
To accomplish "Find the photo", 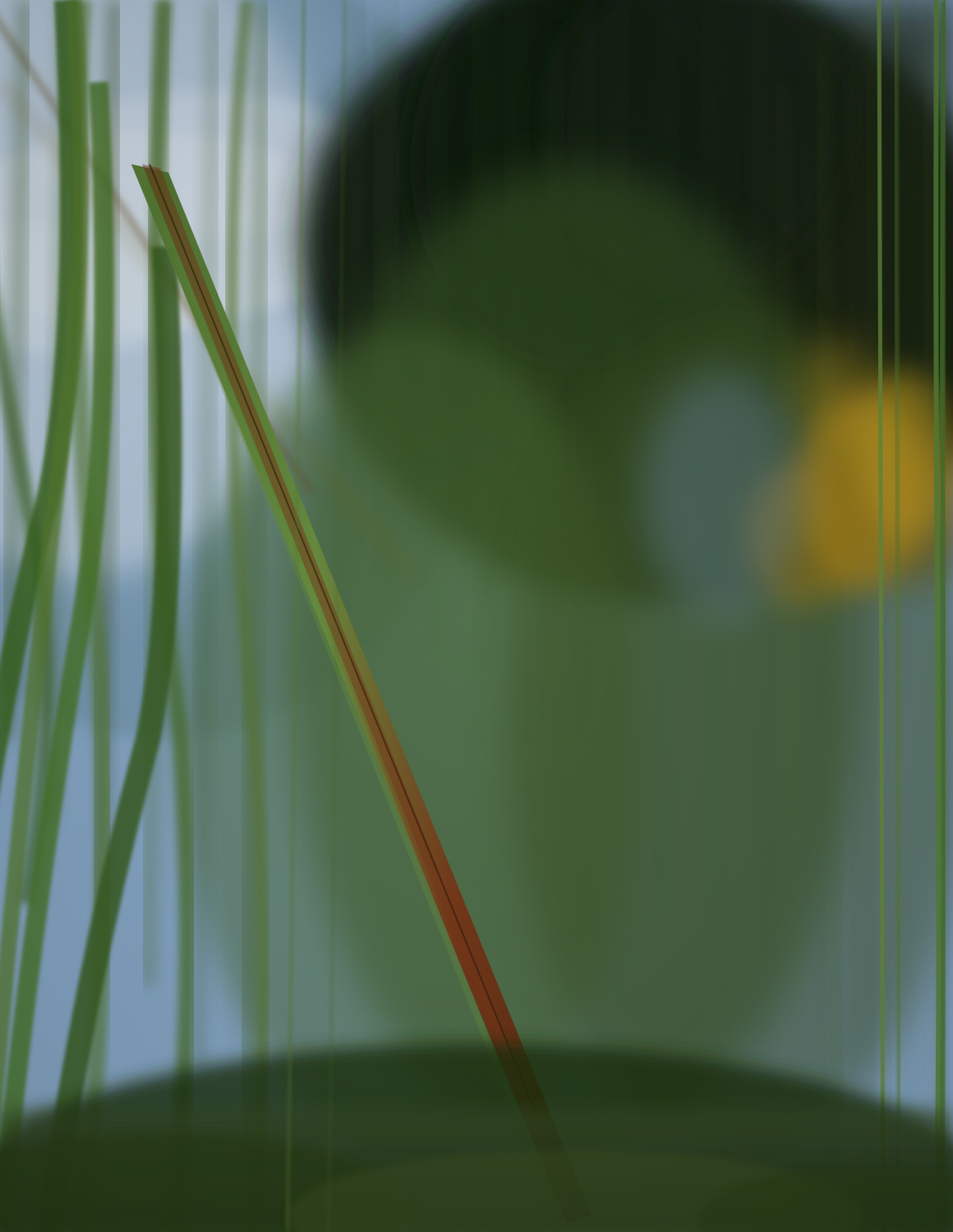I will click(x=476, y=616).
